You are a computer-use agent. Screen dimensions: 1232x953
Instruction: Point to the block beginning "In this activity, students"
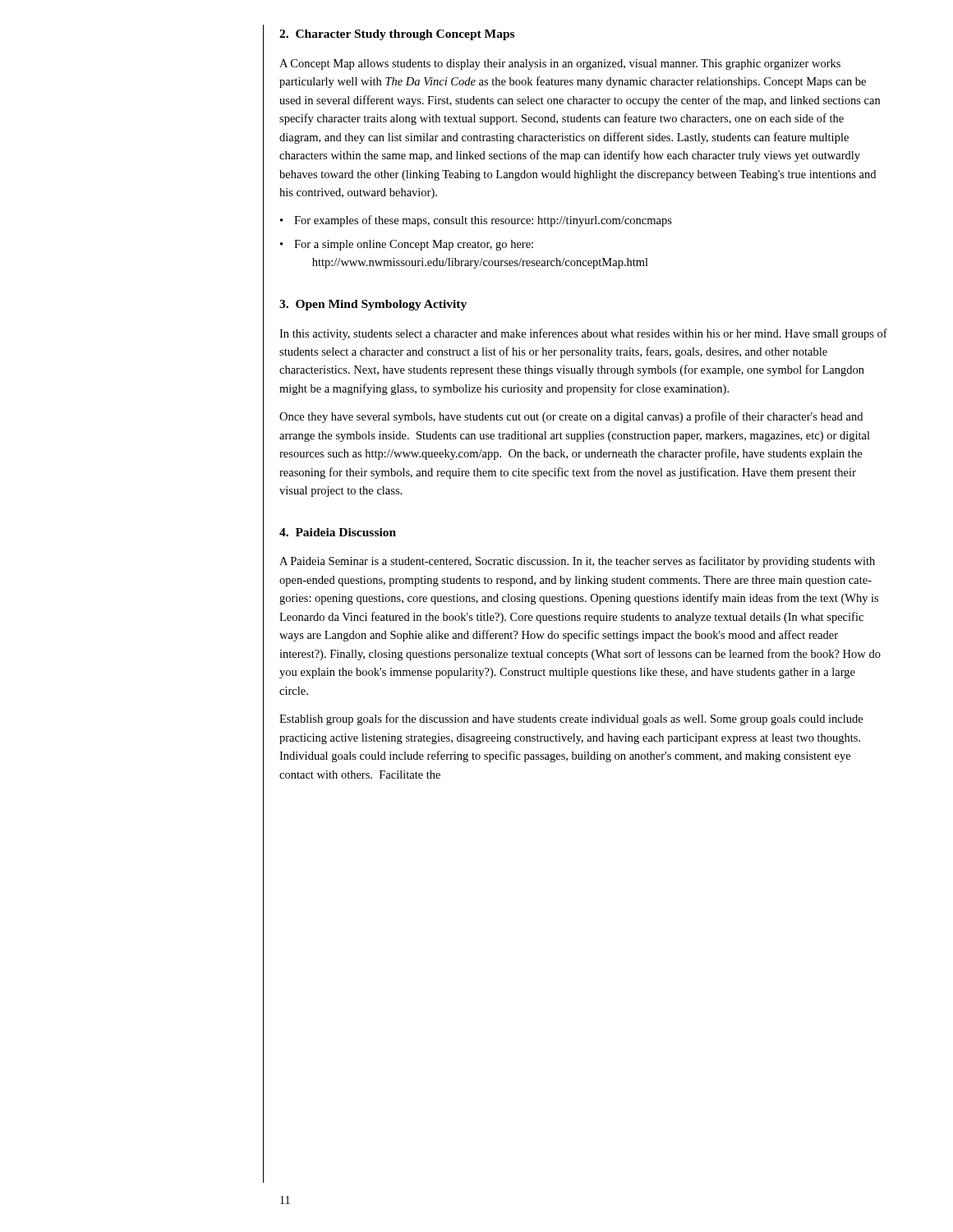pos(583,361)
